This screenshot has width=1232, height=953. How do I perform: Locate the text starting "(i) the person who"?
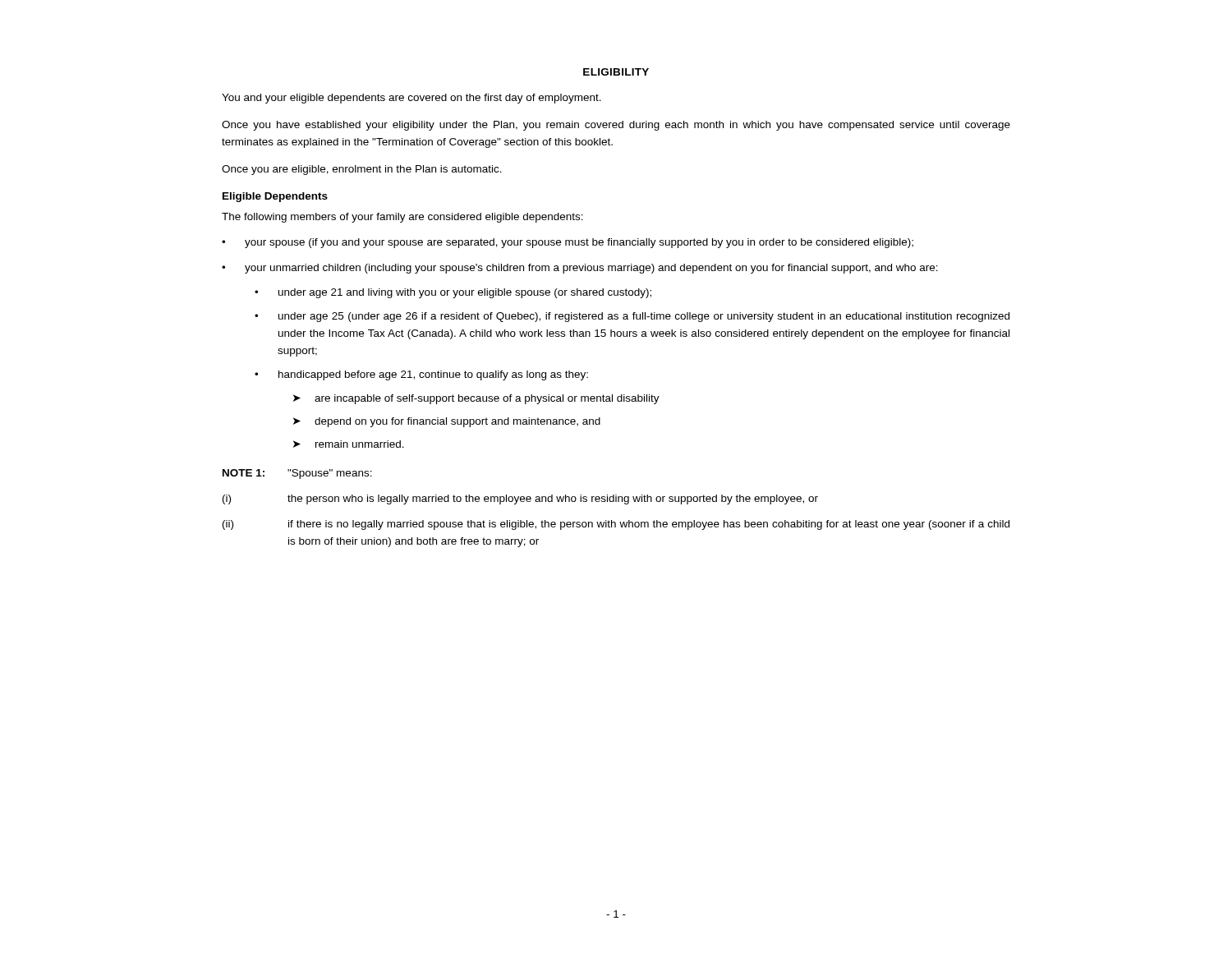tap(616, 499)
